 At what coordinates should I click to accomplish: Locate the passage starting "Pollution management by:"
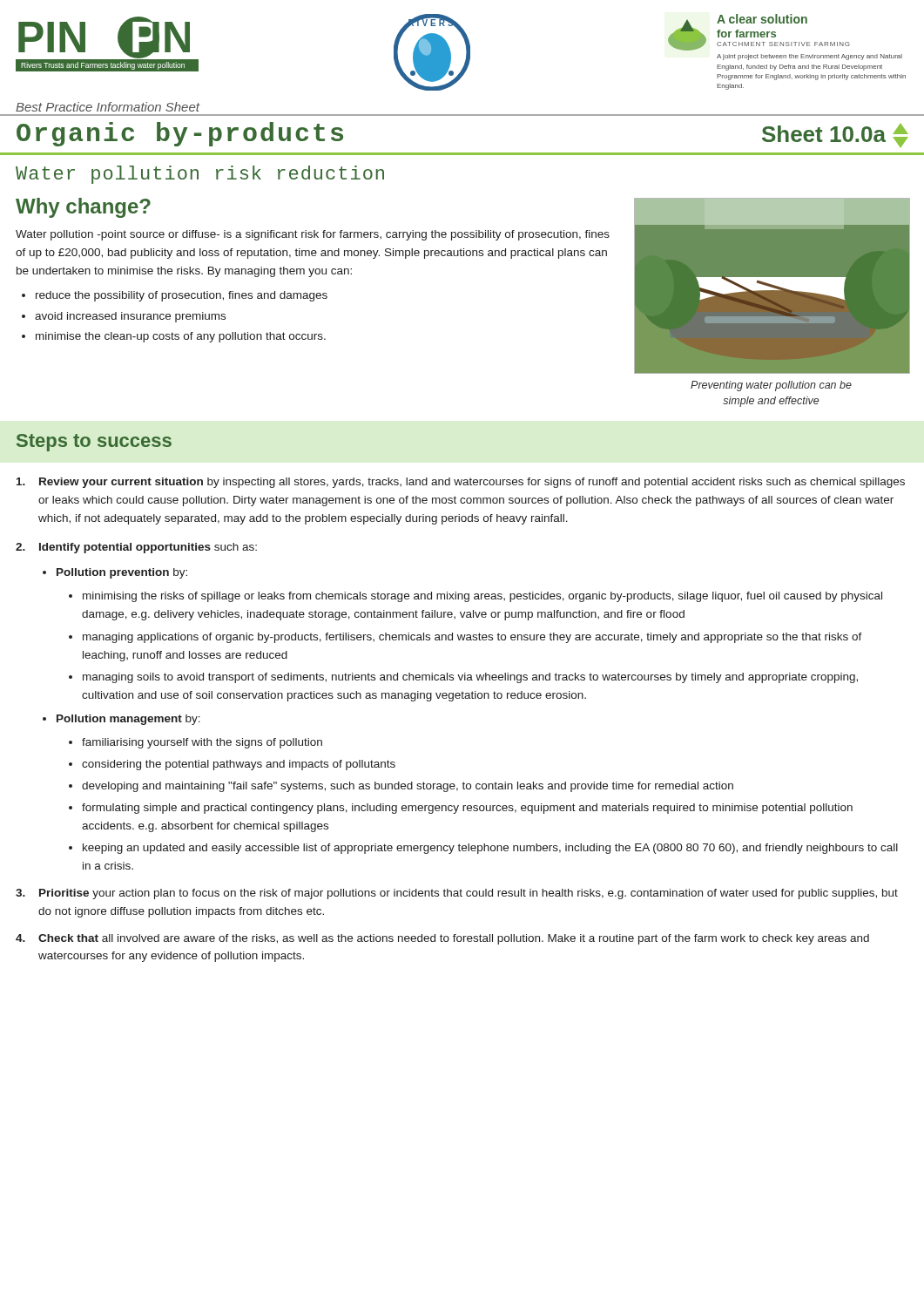pos(128,719)
